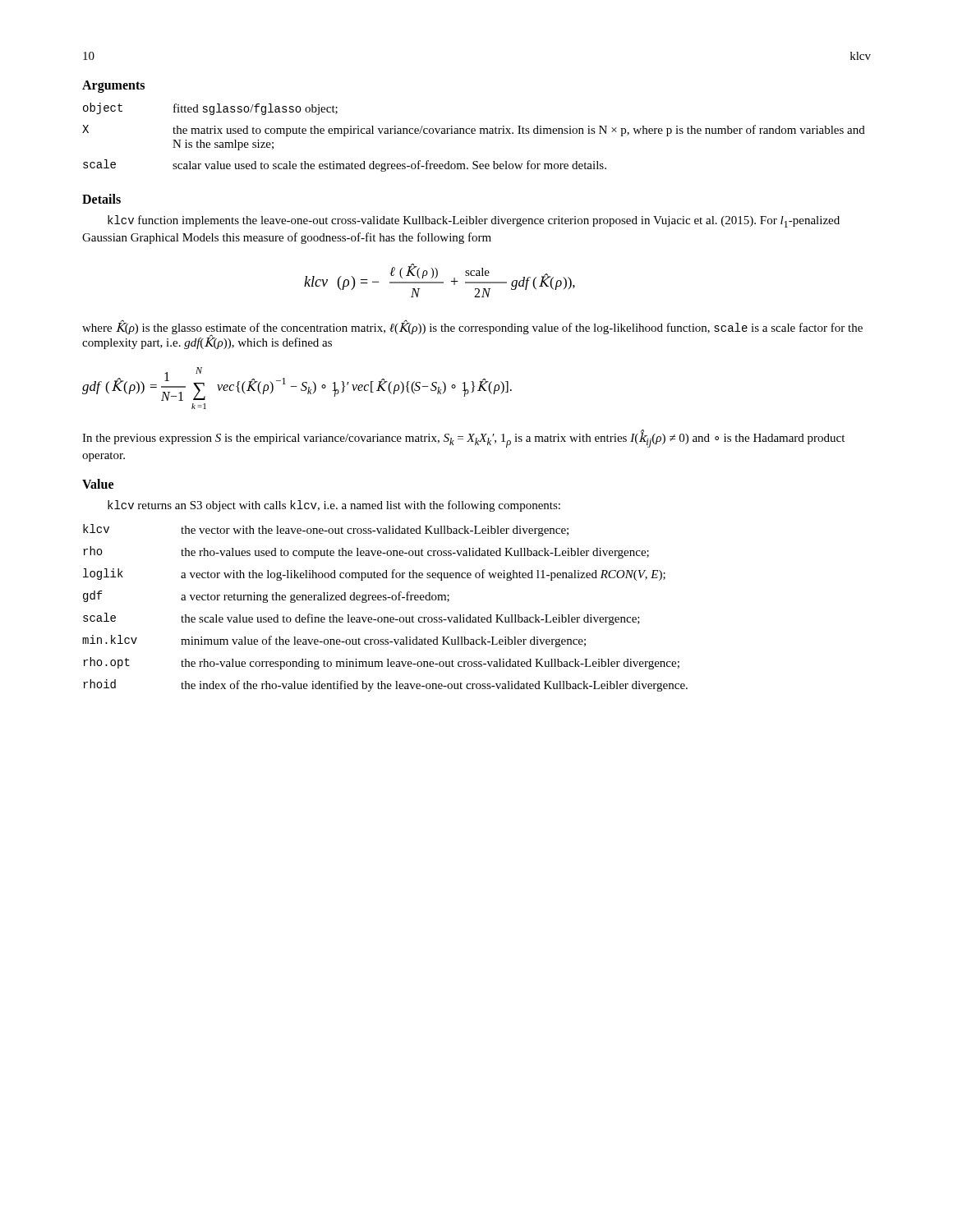Point to the block beginning "In the previous expression S"

coord(464,446)
